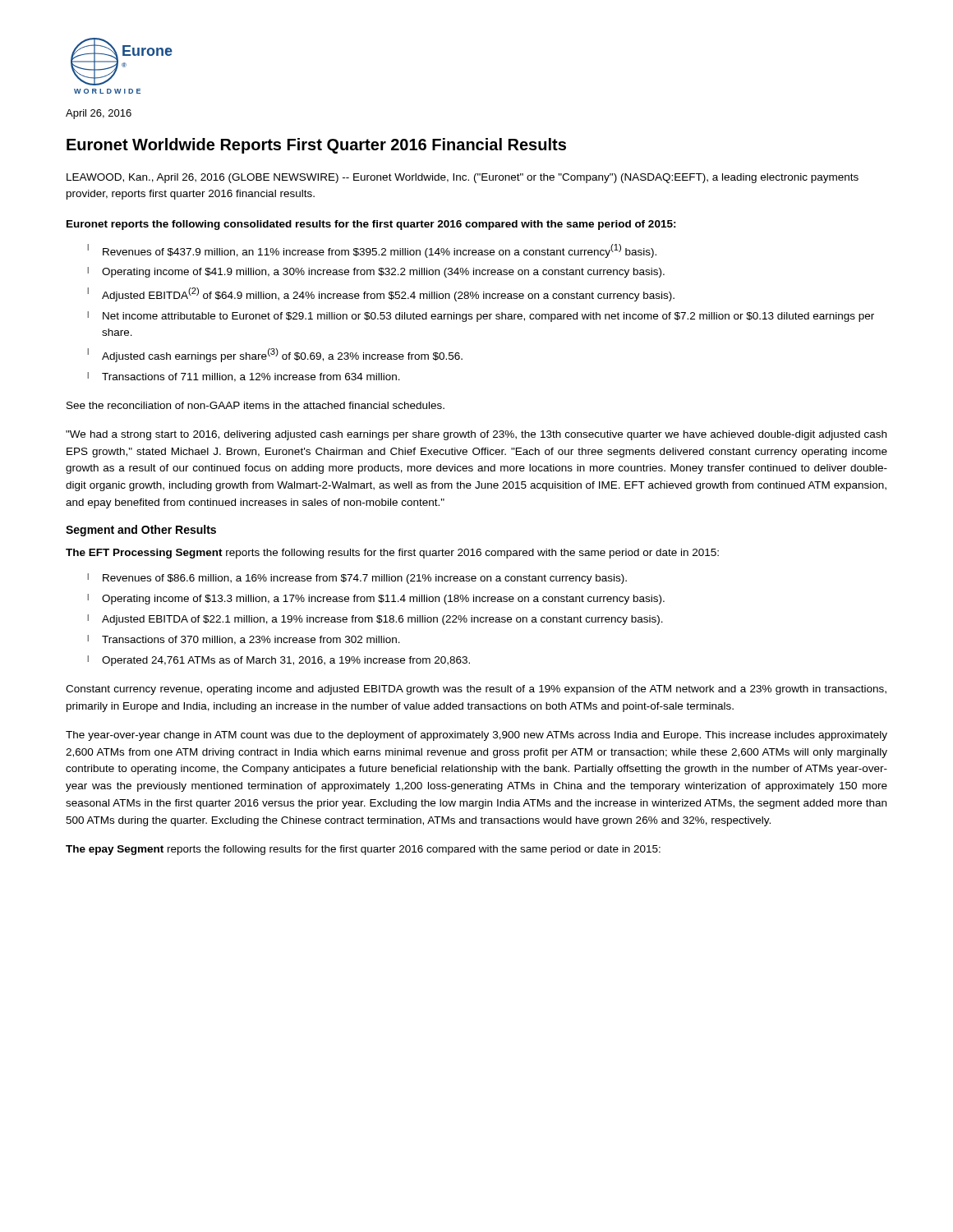The width and height of the screenshot is (953, 1232).
Task: Find the block starting "Revenues of $86.6 million, a"
Action: pyautogui.click(x=365, y=578)
